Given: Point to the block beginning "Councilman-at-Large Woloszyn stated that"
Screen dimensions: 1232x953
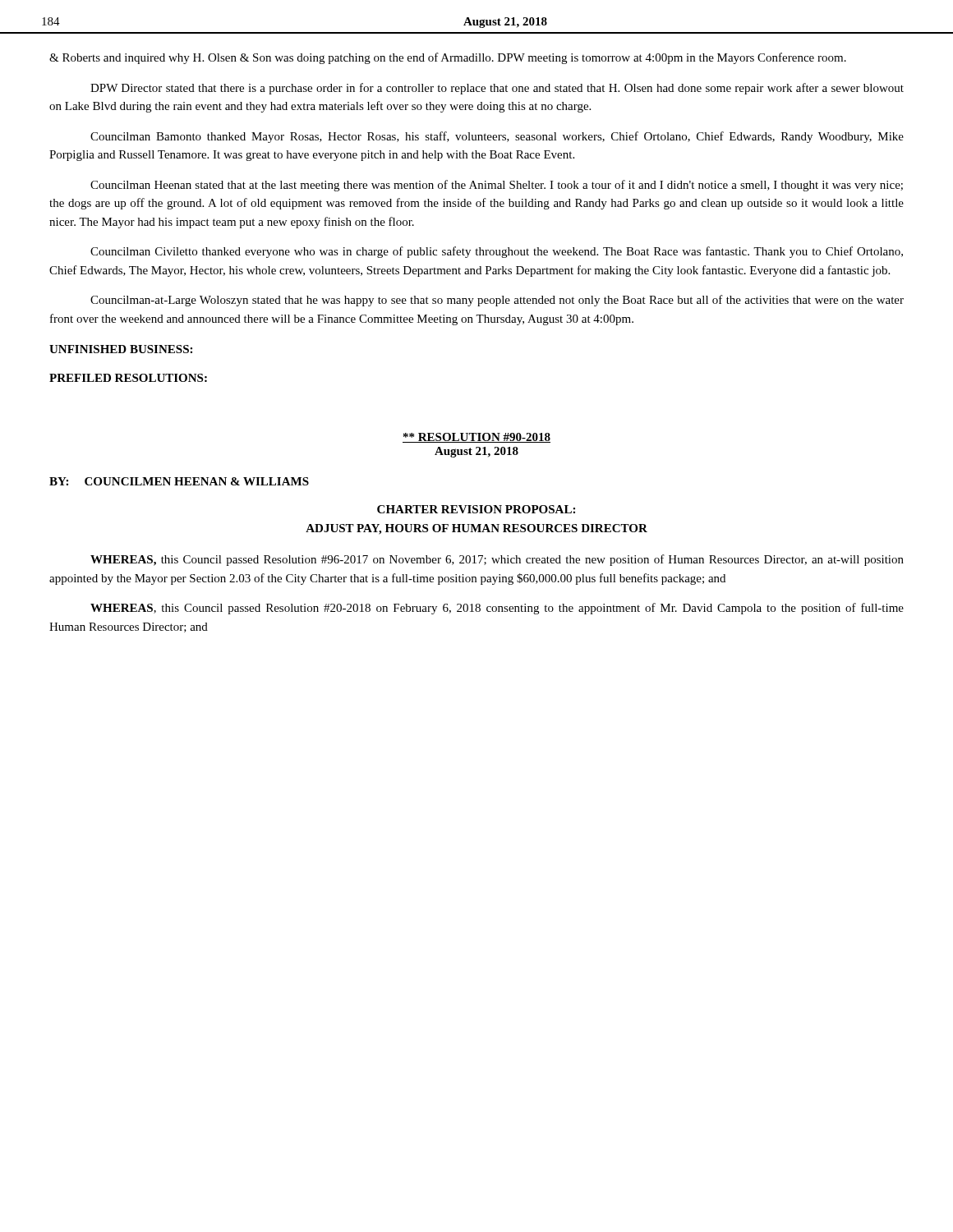Looking at the screenshot, I should (476, 309).
